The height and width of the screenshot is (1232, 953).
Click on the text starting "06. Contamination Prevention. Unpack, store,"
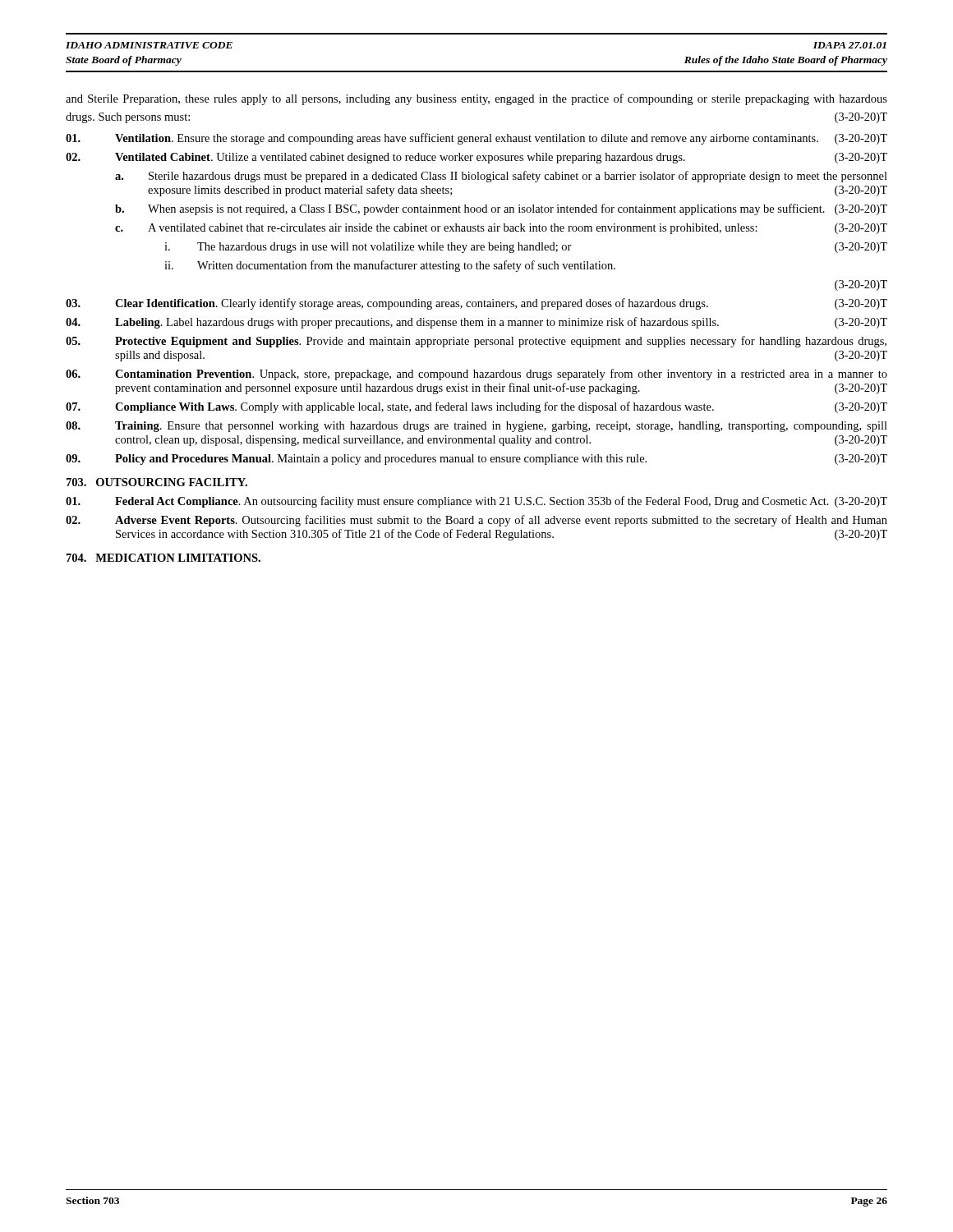[476, 381]
